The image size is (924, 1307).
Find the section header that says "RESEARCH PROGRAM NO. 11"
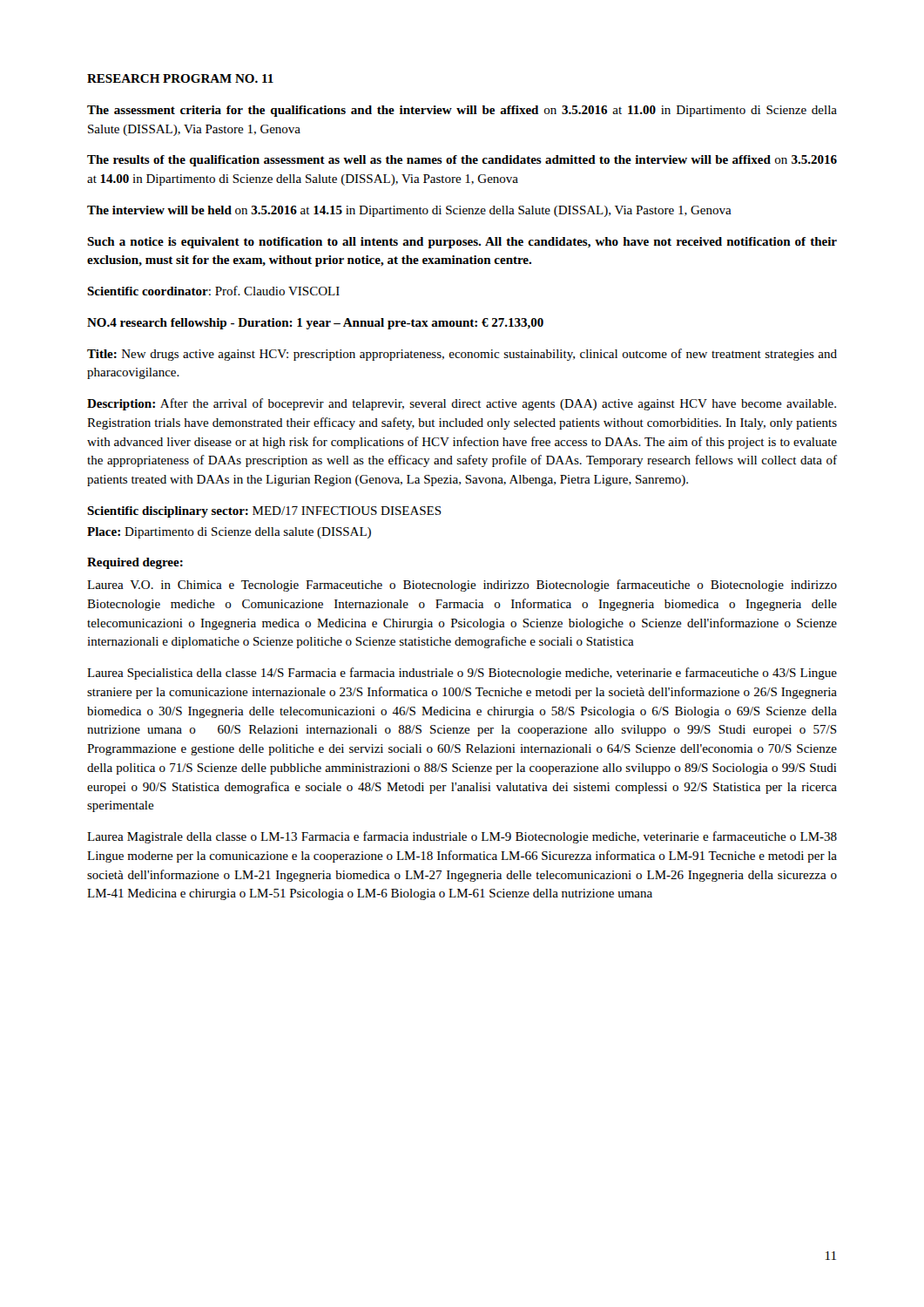(x=180, y=78)
